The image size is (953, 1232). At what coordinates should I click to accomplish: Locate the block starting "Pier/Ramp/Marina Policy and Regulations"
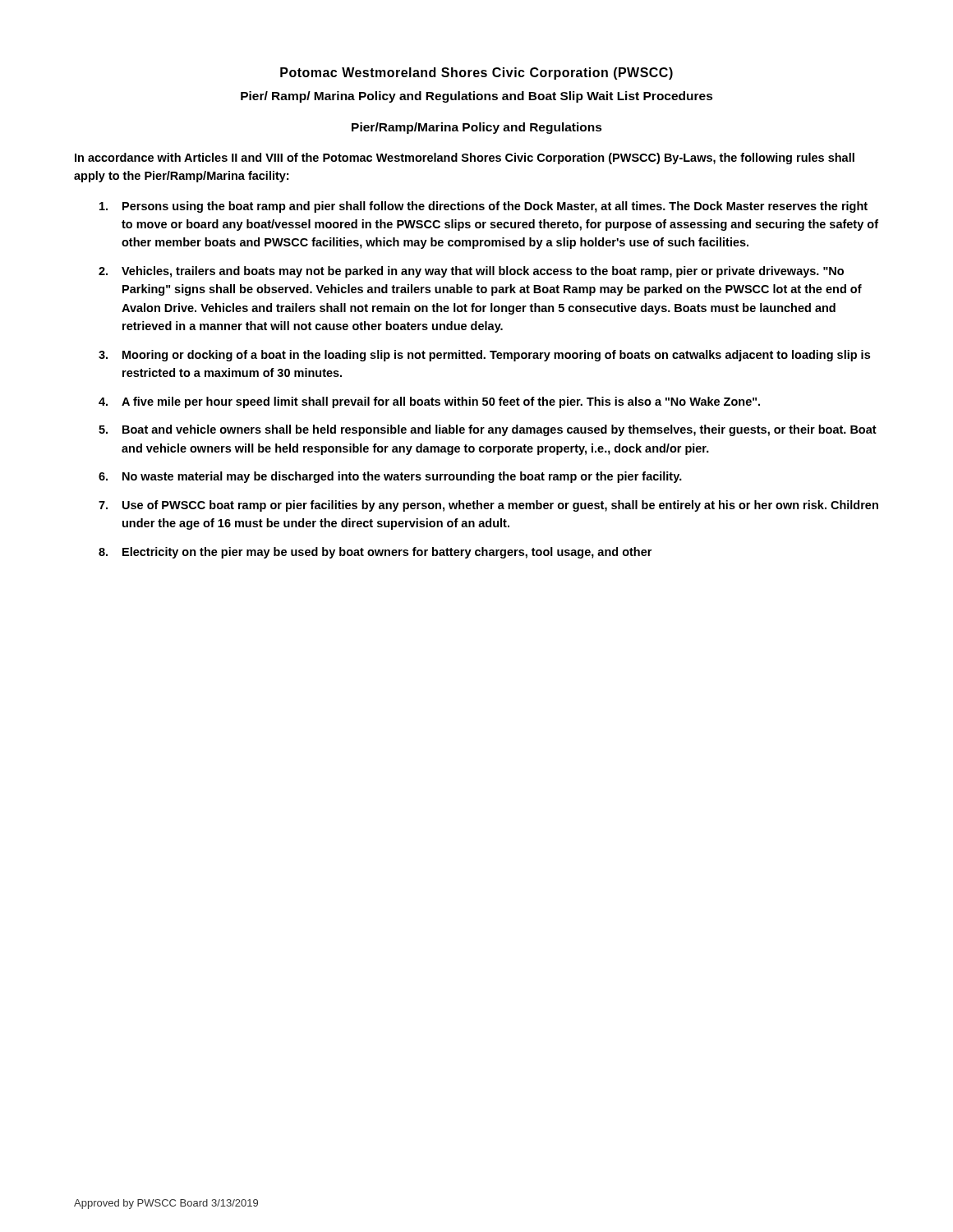[x=476, y=127]
